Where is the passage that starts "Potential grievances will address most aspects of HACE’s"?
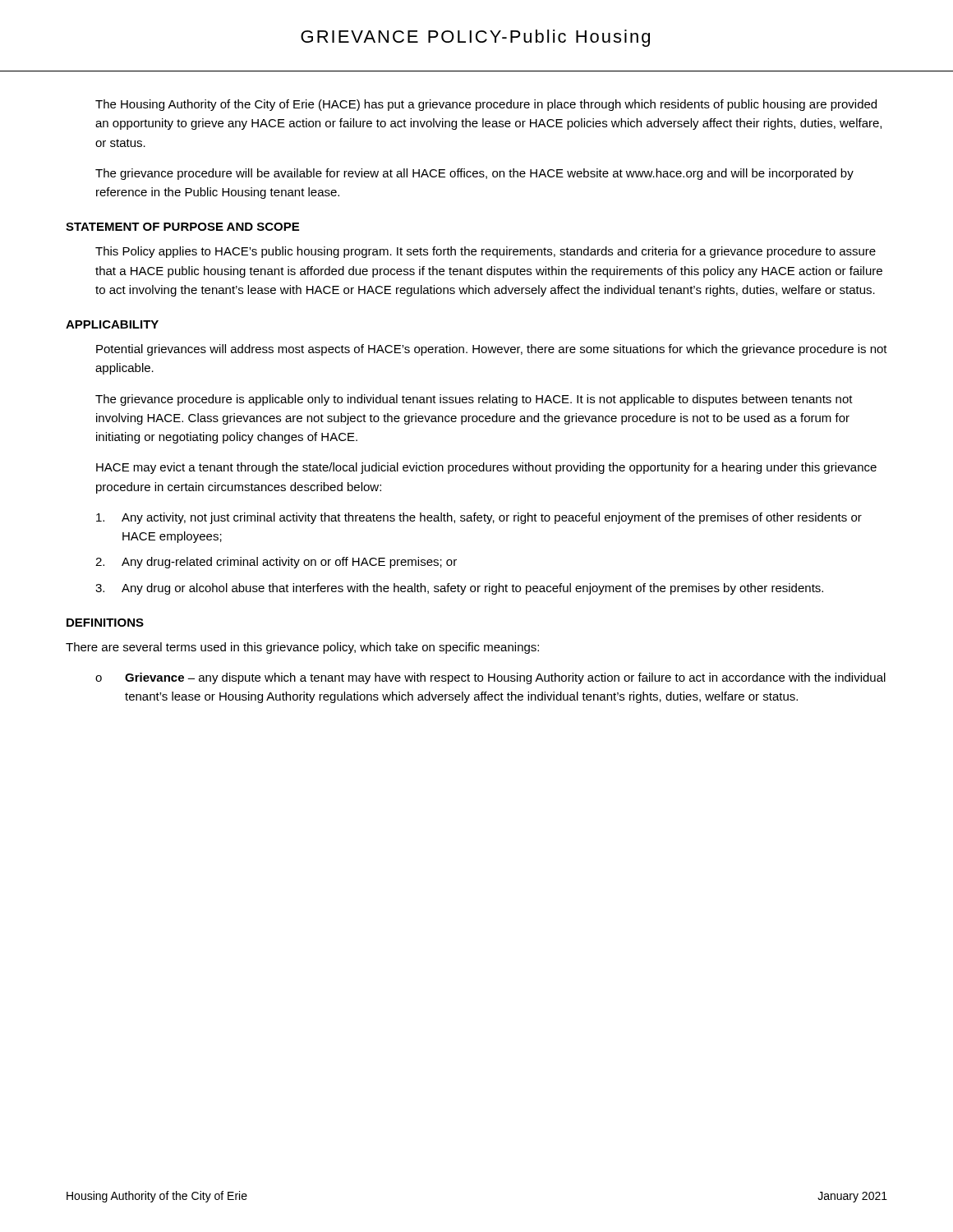 pyautogui.click(x=491, y=358)
